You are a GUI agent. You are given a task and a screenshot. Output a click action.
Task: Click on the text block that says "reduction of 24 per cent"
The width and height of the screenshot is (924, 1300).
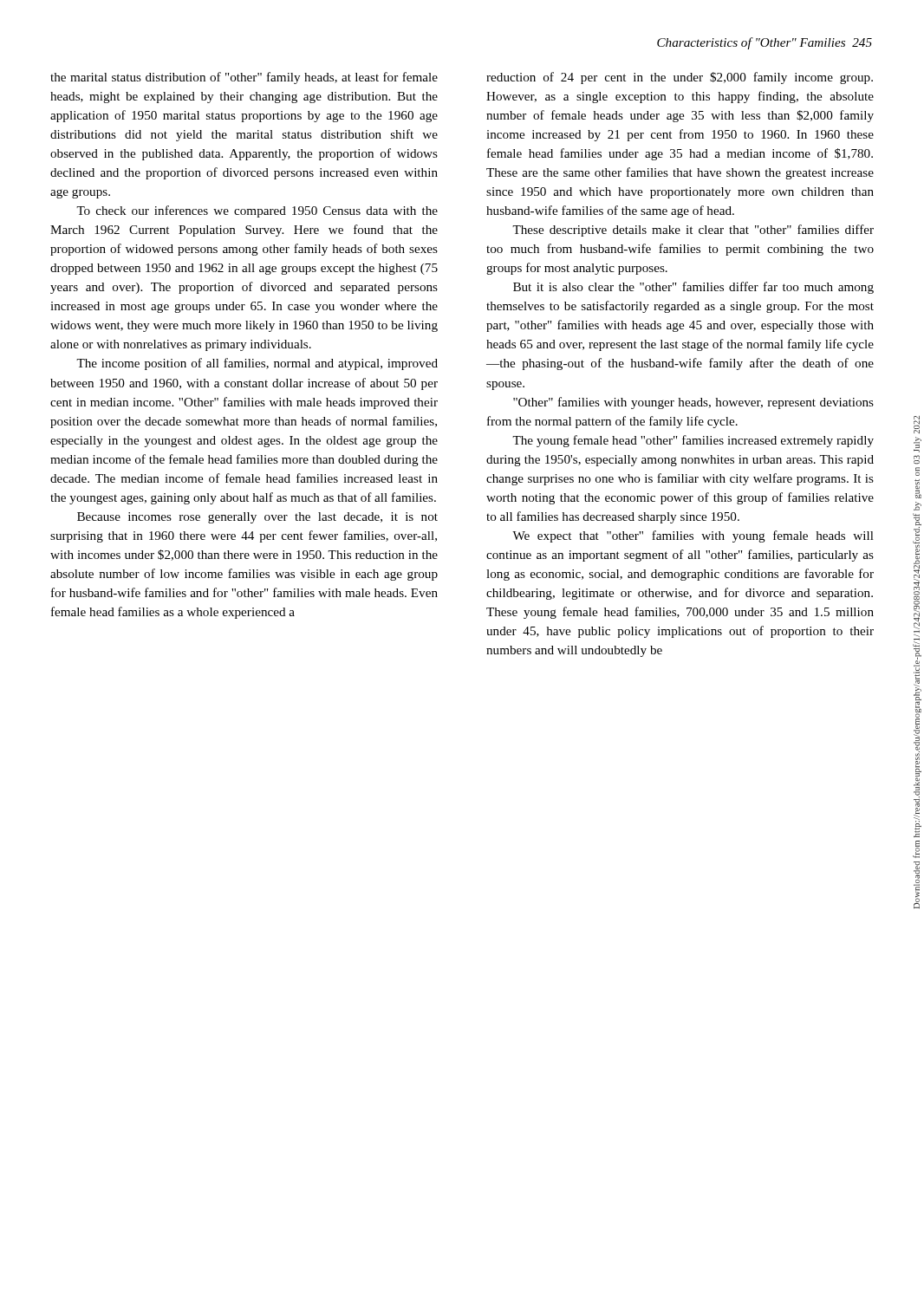pyautogui.click(x=680, y=364)
